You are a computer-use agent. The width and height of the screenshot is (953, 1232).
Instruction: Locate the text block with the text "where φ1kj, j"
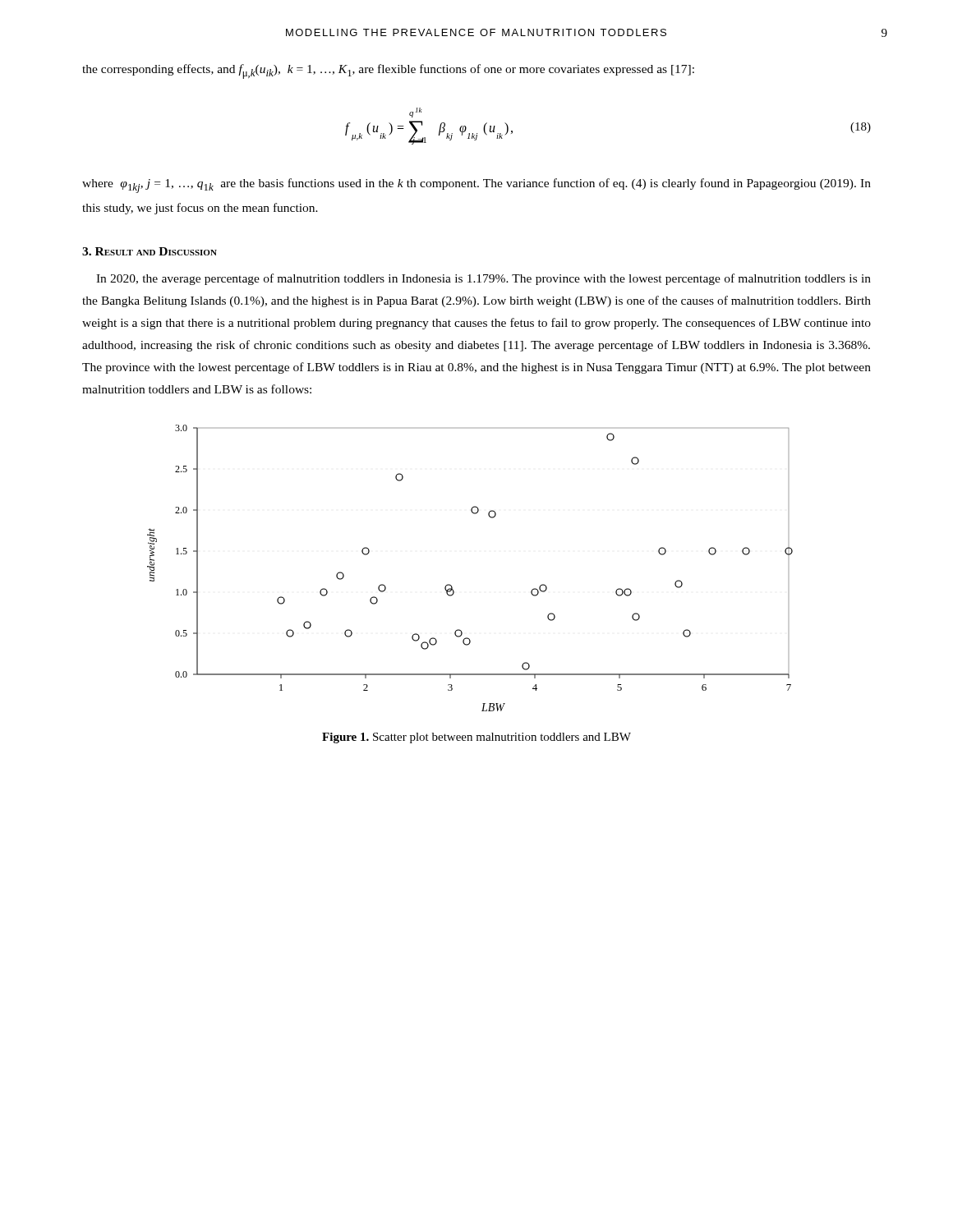476,195
